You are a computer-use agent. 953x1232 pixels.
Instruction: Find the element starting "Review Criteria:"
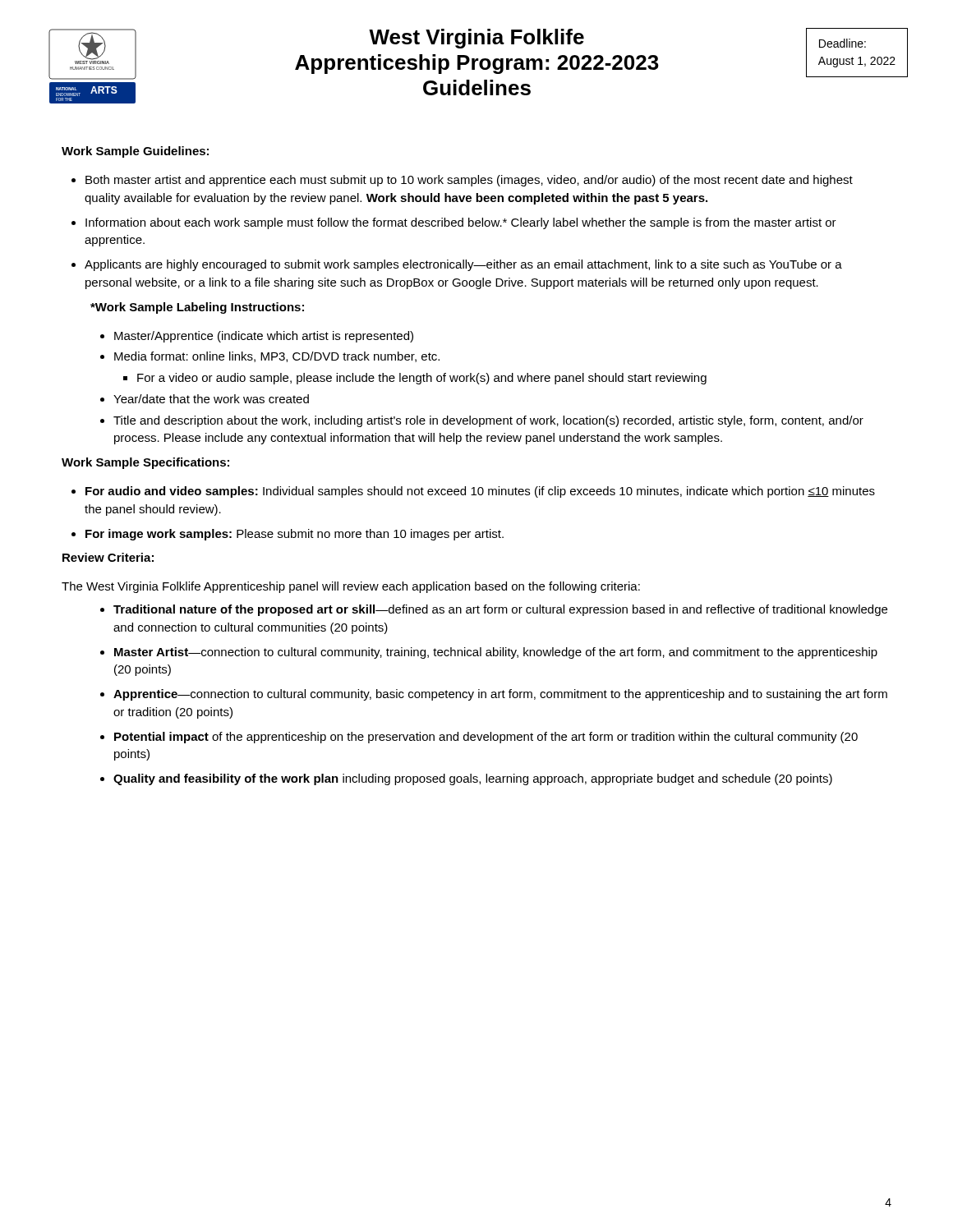coord(108,557)
